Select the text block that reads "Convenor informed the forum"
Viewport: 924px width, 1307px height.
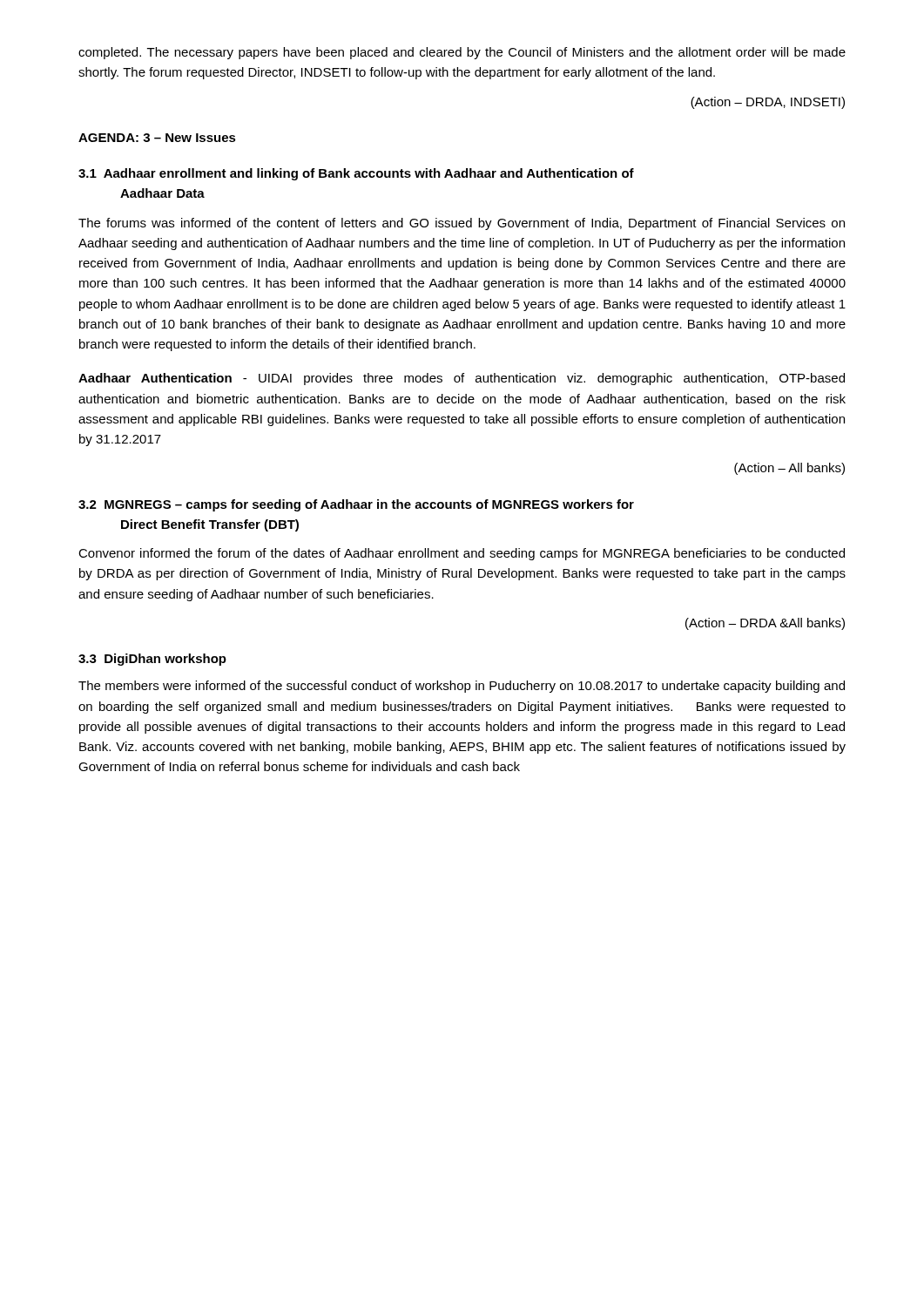pyautogui.click(x=462, y=573)
